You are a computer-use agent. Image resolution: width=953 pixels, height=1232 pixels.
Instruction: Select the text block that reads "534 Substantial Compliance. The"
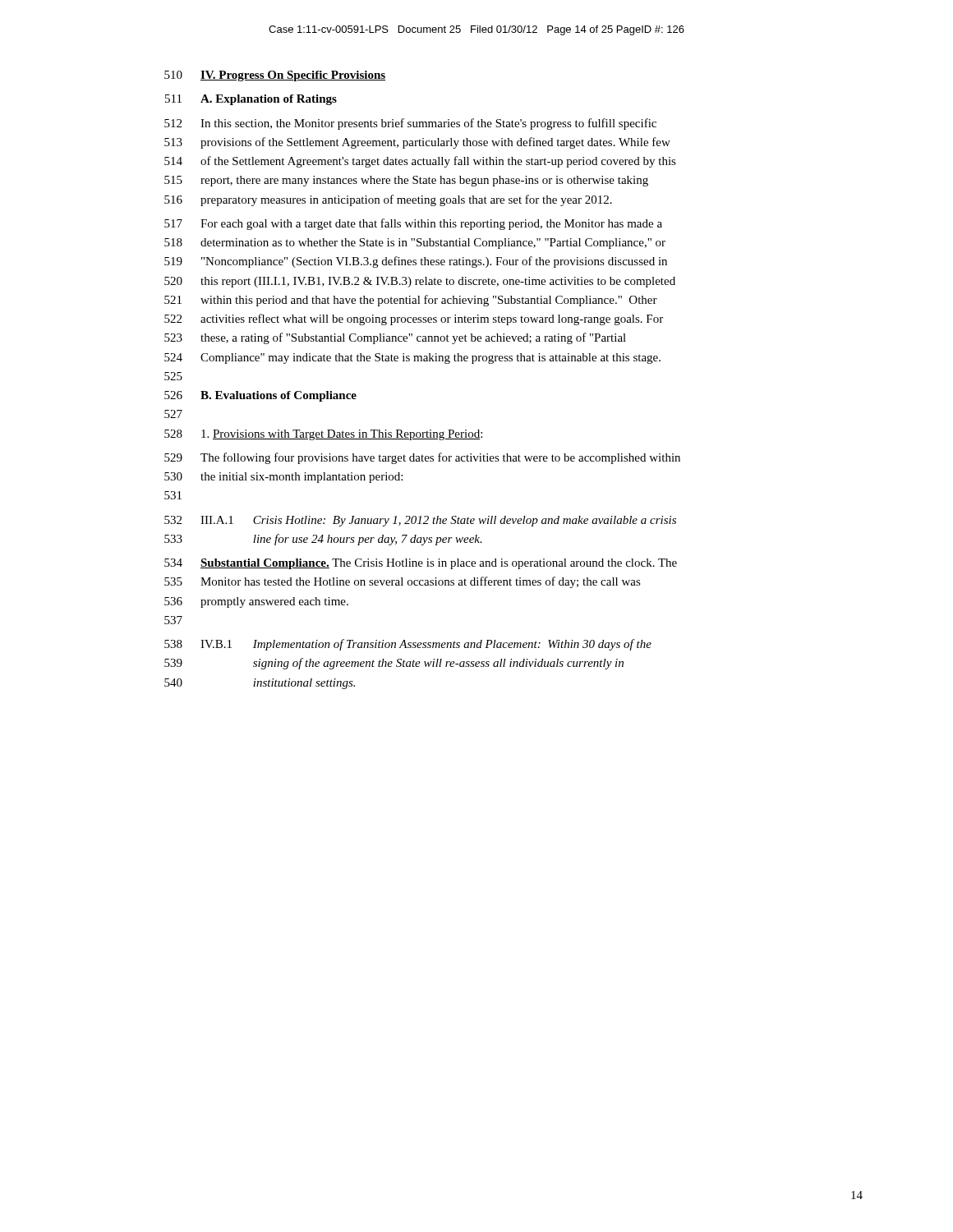click(x=501, y=582)
